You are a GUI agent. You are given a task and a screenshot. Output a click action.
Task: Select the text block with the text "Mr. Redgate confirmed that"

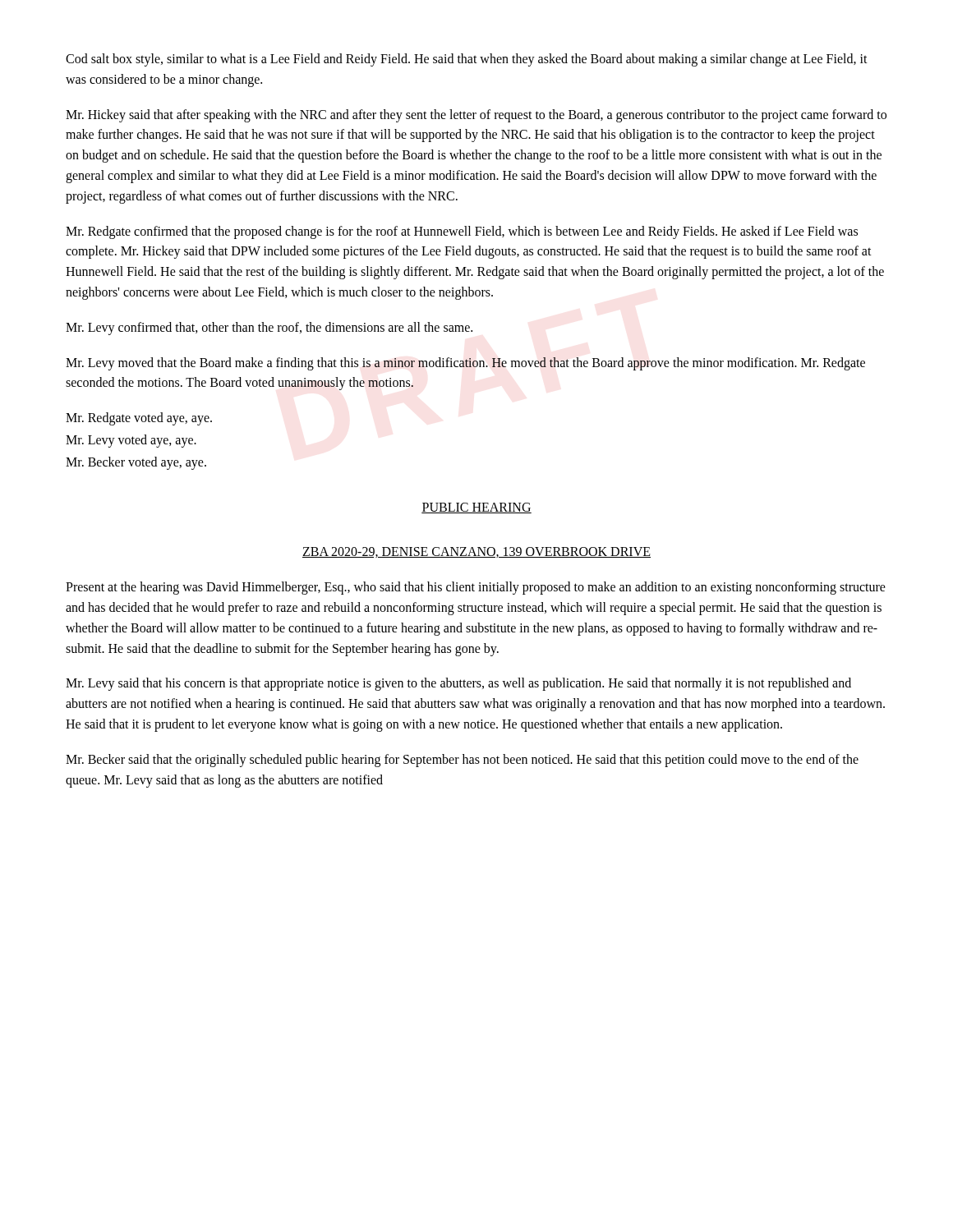(x=475, y=261)
